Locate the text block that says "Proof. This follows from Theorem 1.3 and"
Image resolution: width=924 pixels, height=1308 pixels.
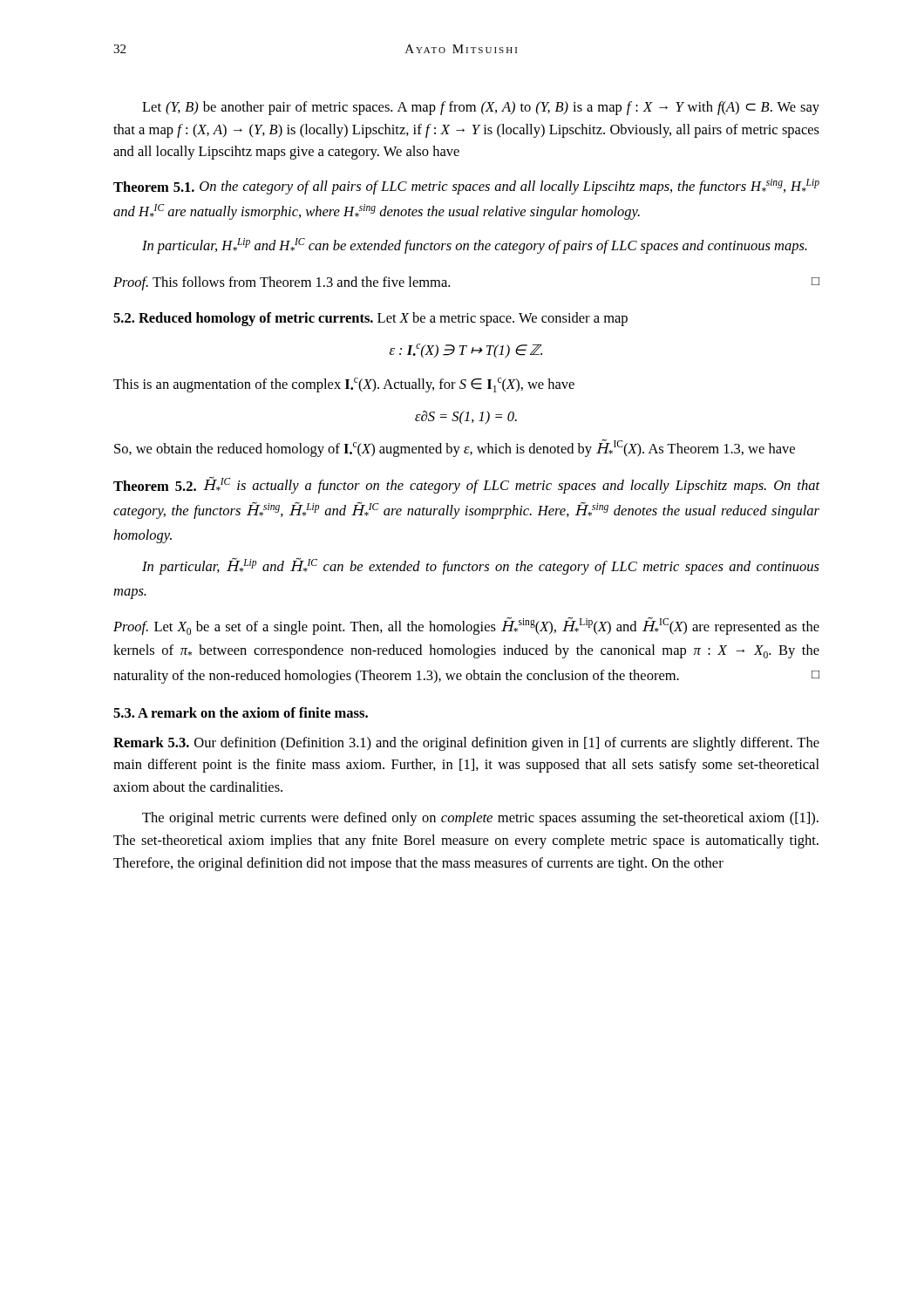point(279,283)
